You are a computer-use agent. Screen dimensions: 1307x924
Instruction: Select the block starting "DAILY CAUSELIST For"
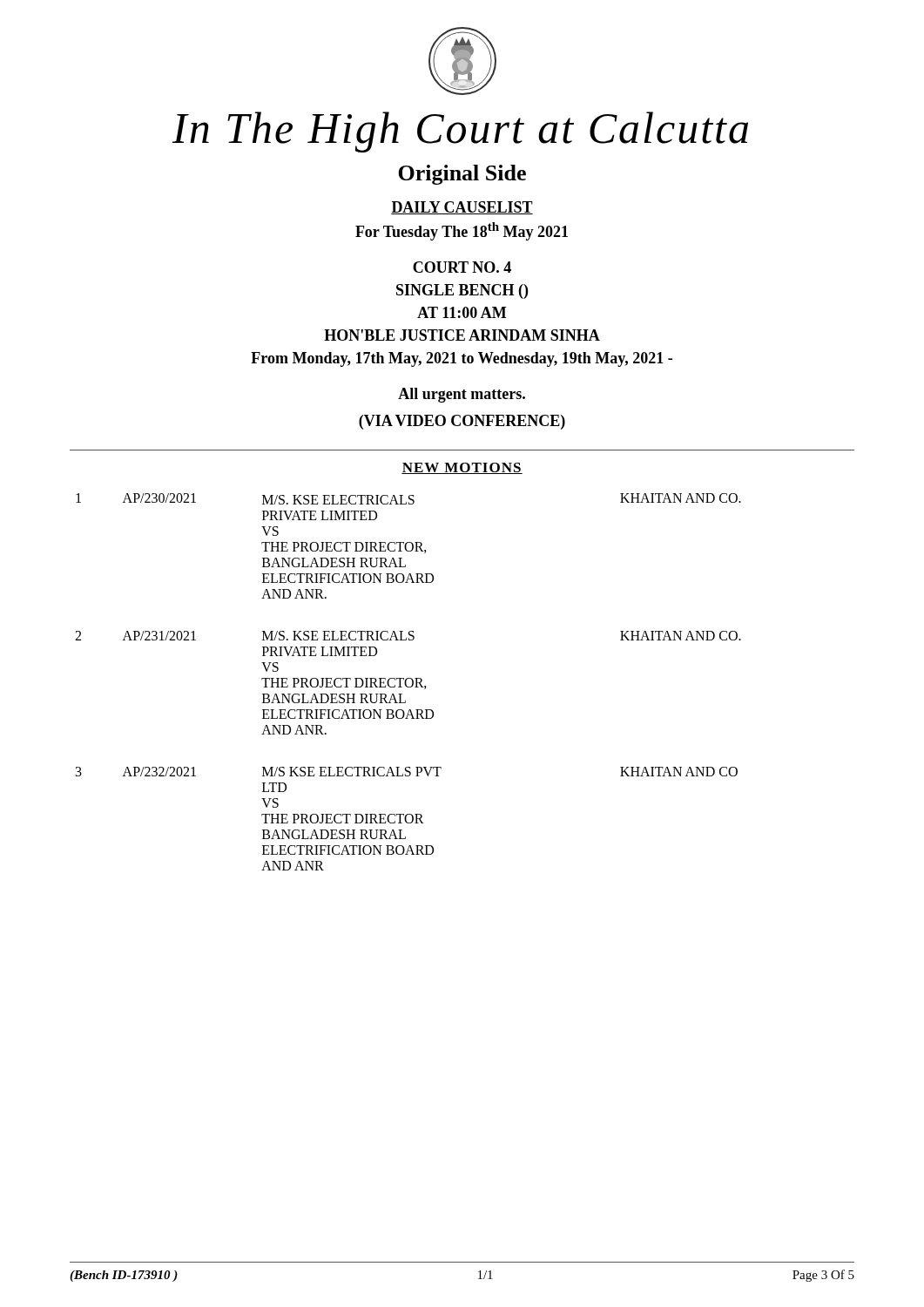[x=462, y=220]
